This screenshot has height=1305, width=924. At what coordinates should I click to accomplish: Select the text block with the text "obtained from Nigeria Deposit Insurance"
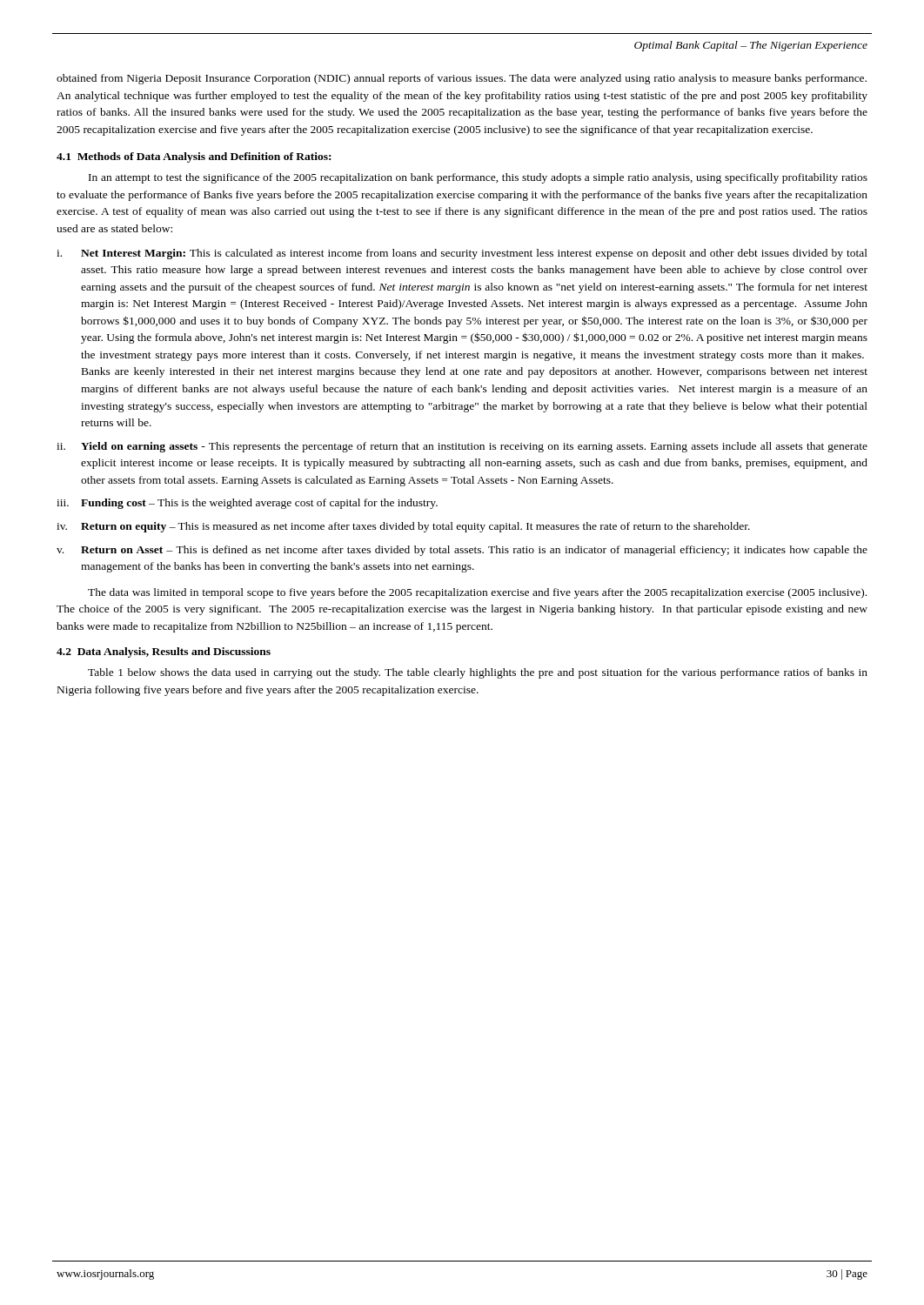click(462, 104)
